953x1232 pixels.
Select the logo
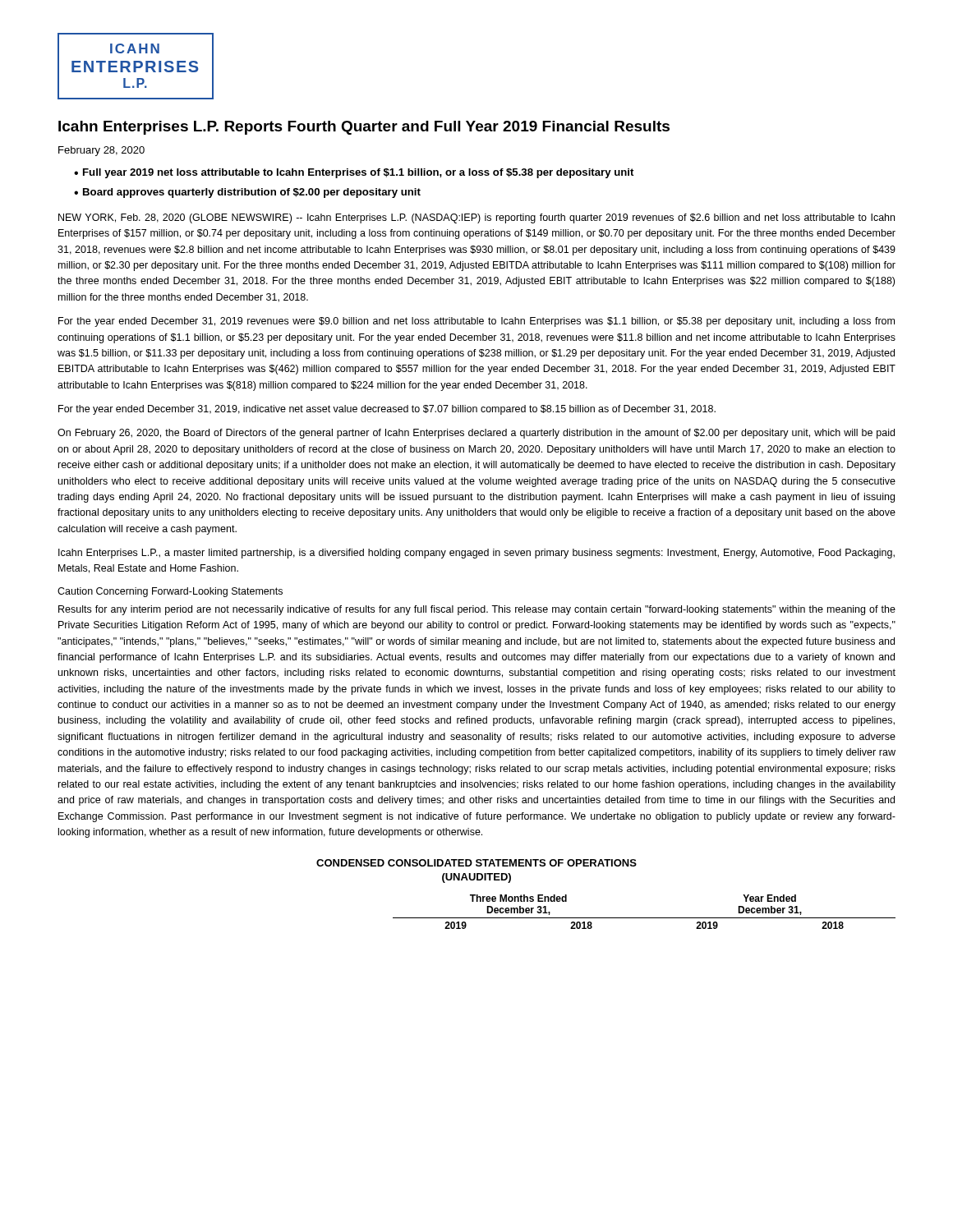click(x=476, y=66)
